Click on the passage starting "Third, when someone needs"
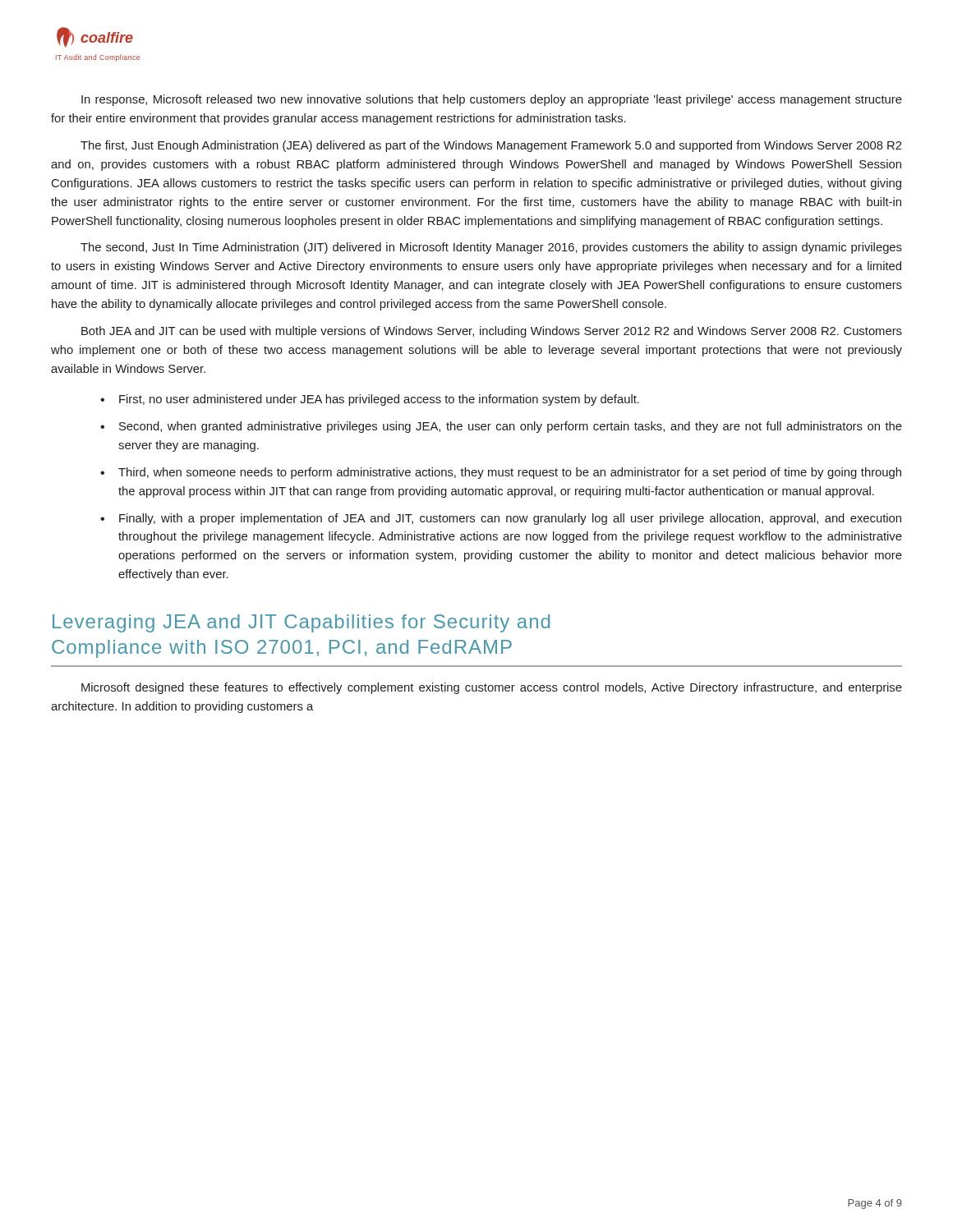The width and height of the screenshot is (953, 1232). [x=510, y=481]
